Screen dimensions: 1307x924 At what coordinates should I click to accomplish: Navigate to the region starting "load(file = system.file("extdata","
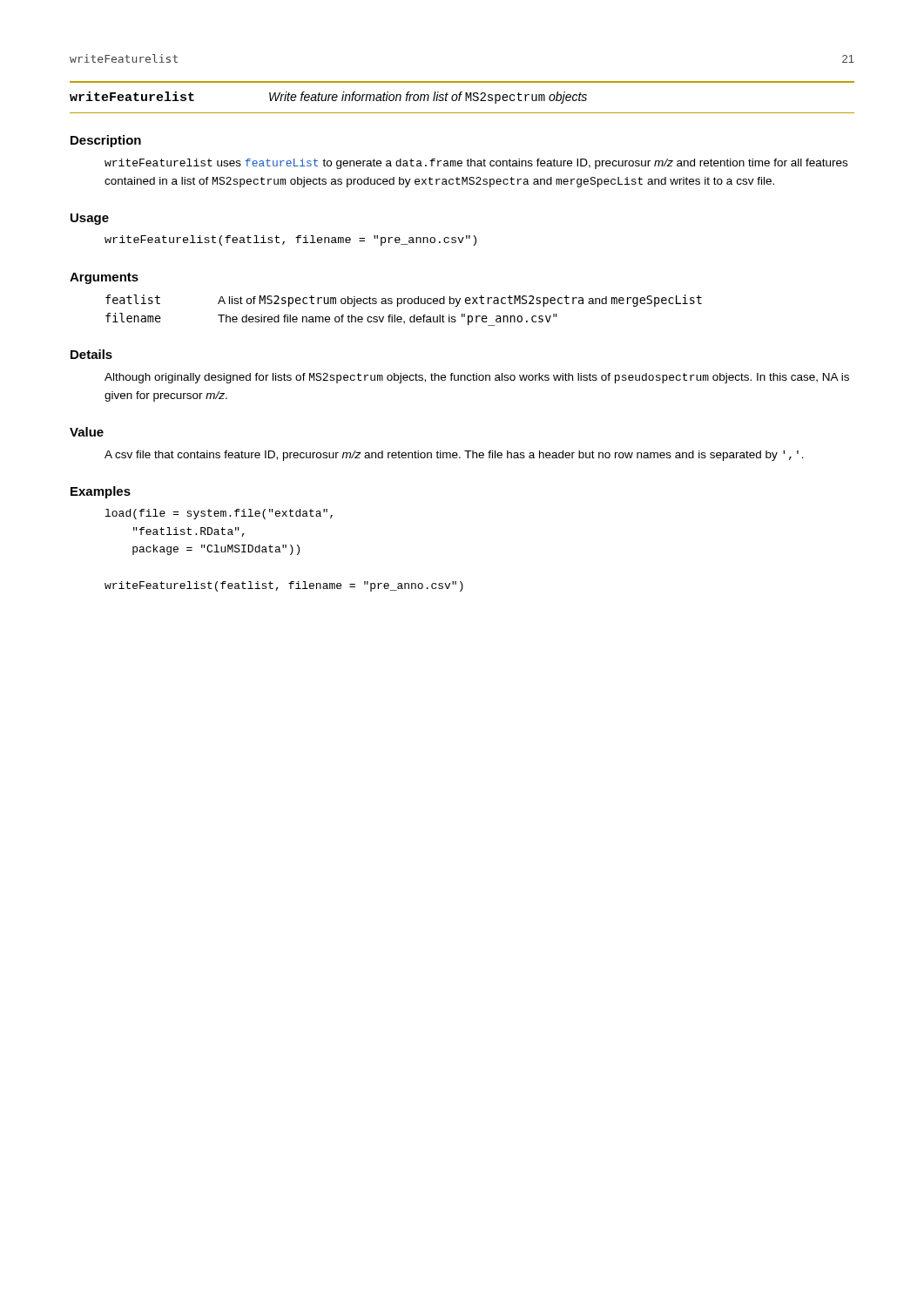(x=285, y=550)
